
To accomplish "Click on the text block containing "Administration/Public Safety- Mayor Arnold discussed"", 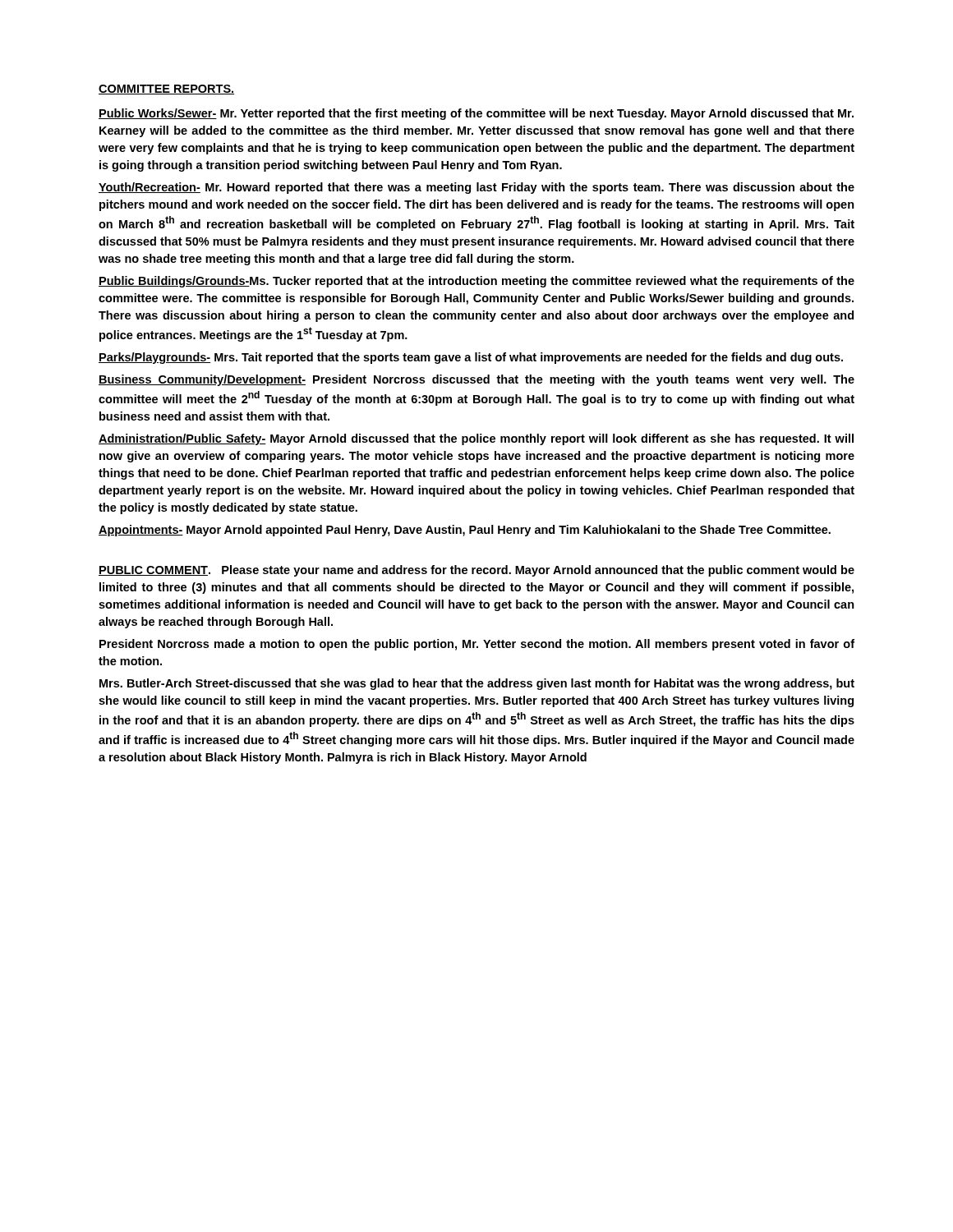I will coord(476,473).
